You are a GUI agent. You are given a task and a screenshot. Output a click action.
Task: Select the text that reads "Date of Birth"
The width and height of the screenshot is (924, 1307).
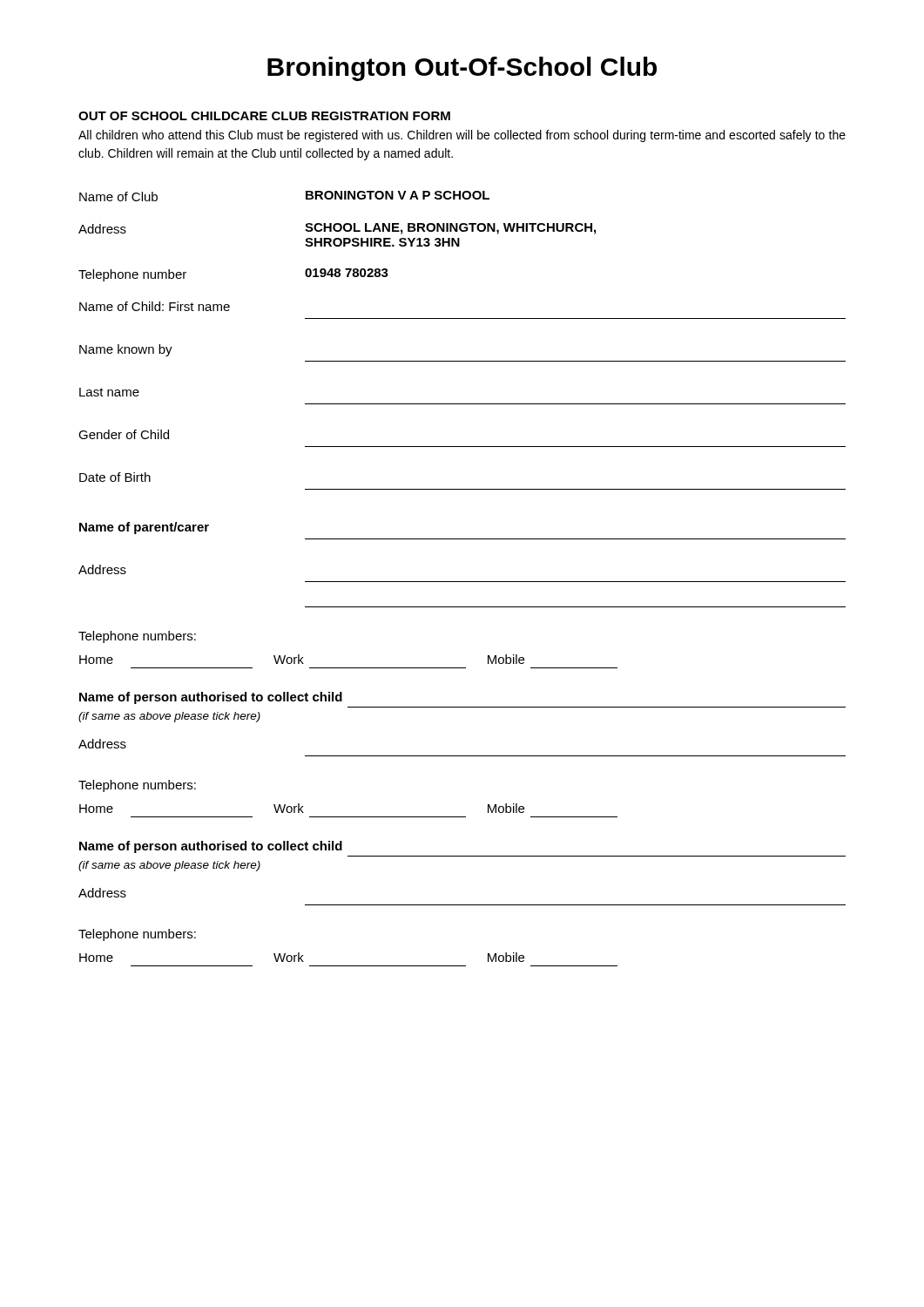coord(462,481)
